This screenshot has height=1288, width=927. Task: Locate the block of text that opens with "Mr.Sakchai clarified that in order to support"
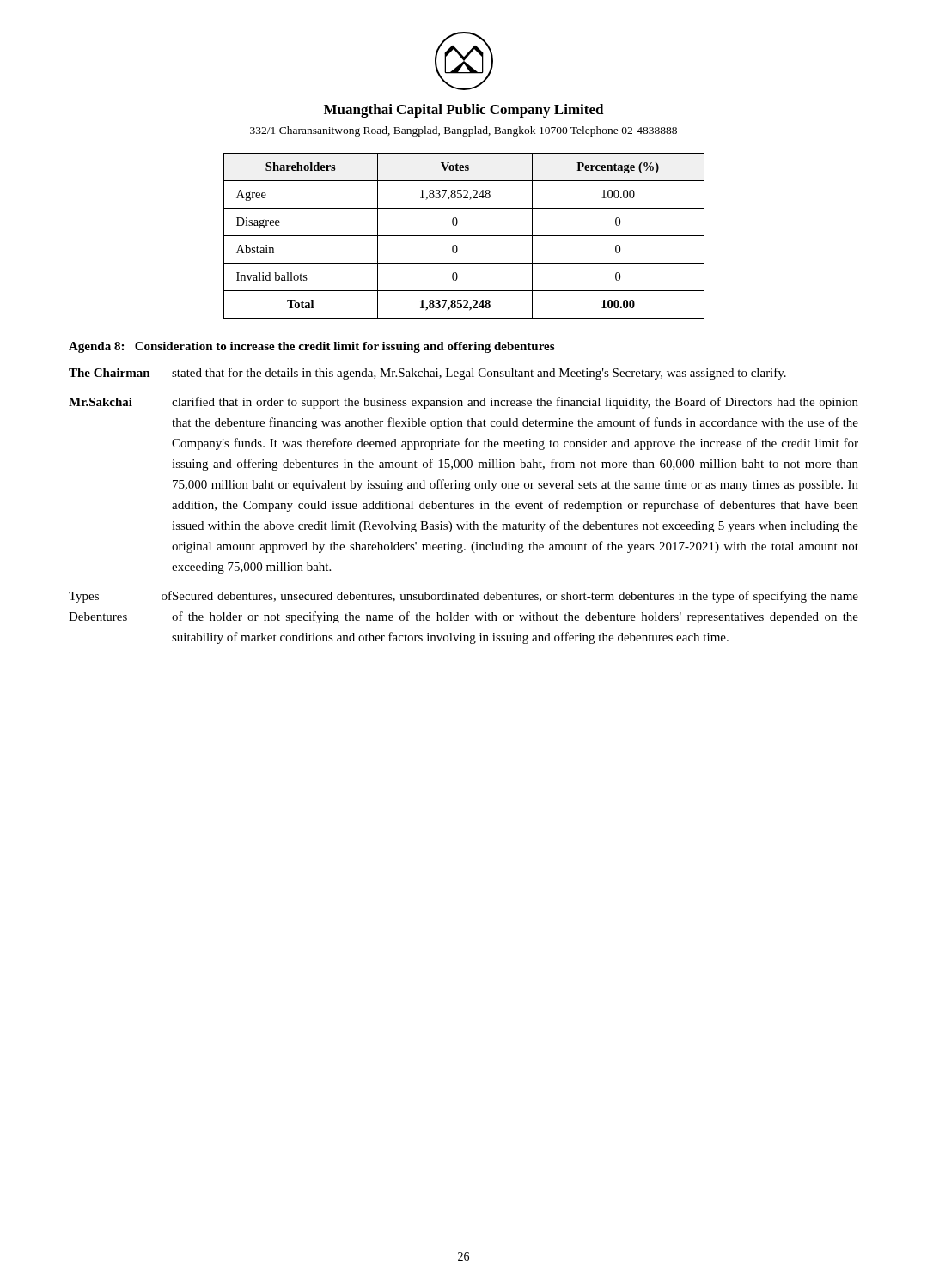[x=464, y=484]
